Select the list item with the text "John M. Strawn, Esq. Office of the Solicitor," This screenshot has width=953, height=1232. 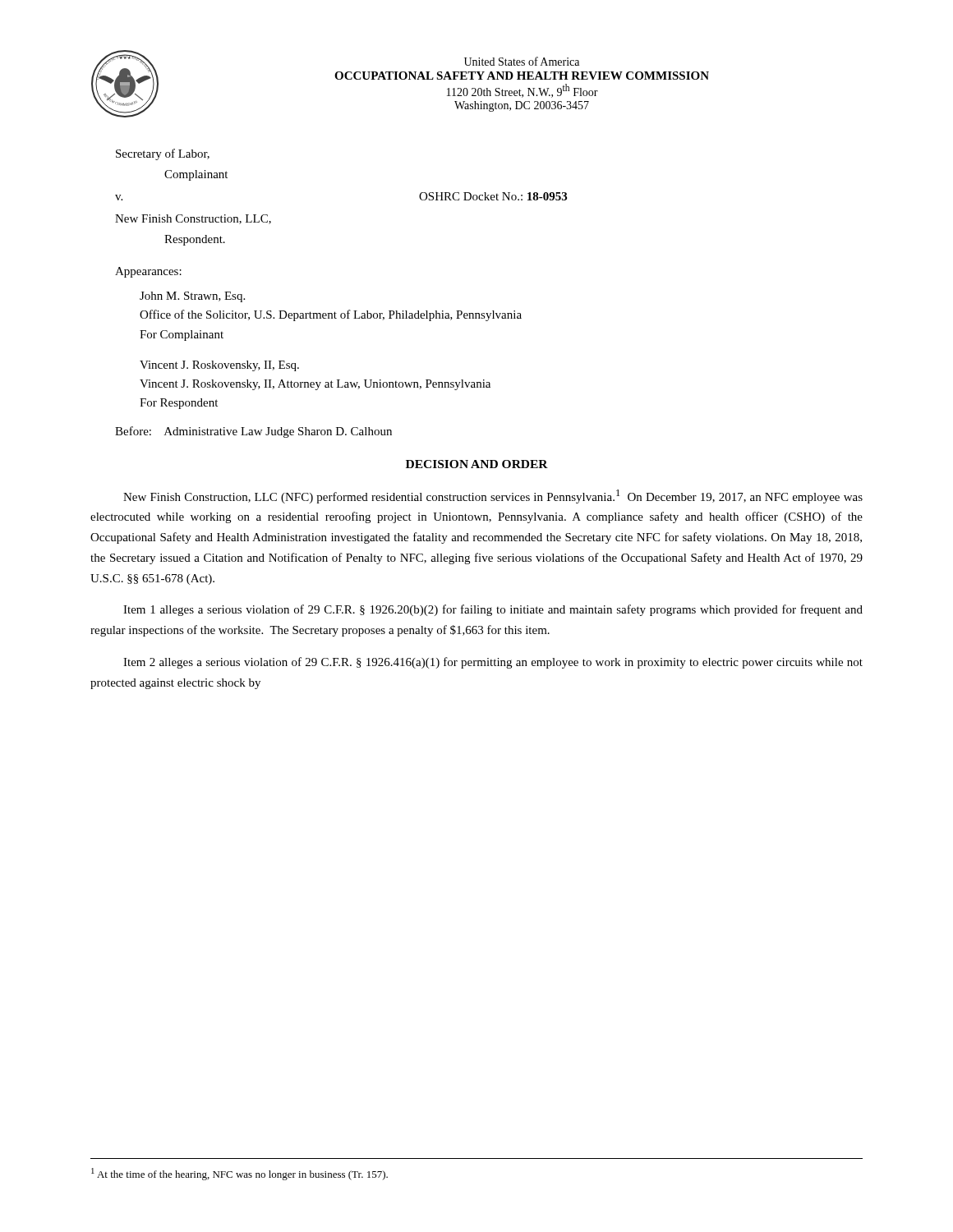tap(331, 315)
